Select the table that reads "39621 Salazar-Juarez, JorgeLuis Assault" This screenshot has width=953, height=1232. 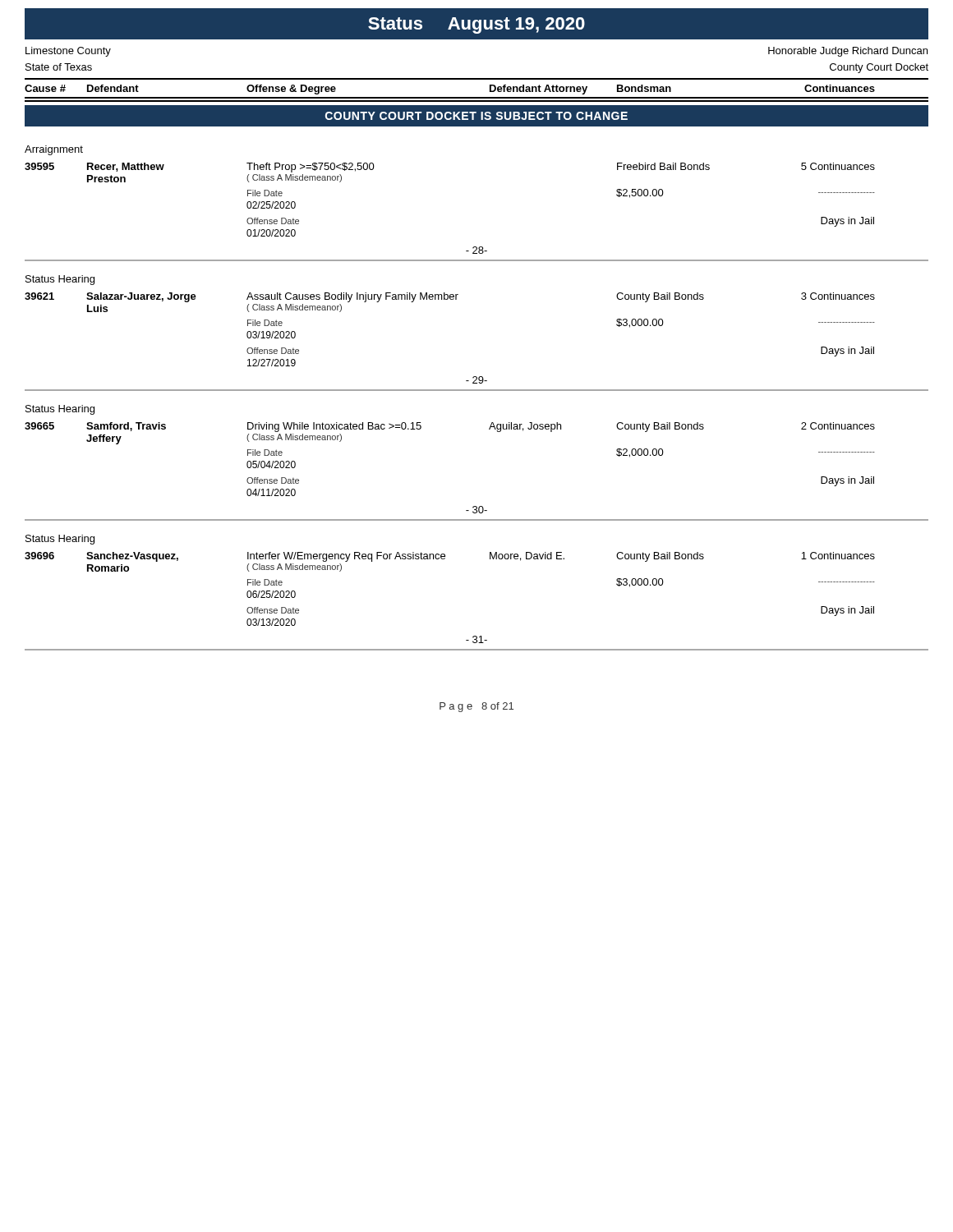476,338
